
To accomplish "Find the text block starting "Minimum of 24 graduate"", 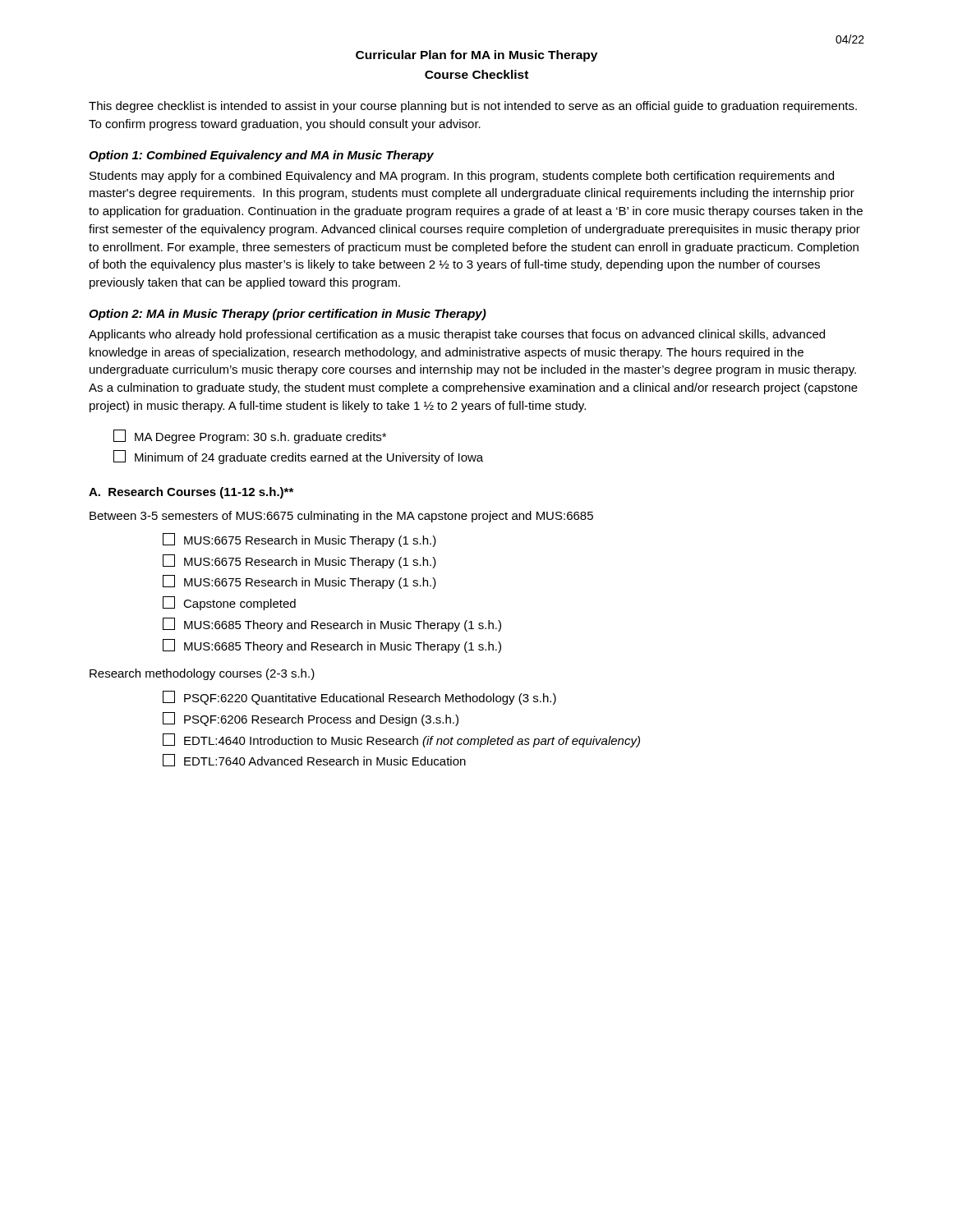I will (298, 458).
